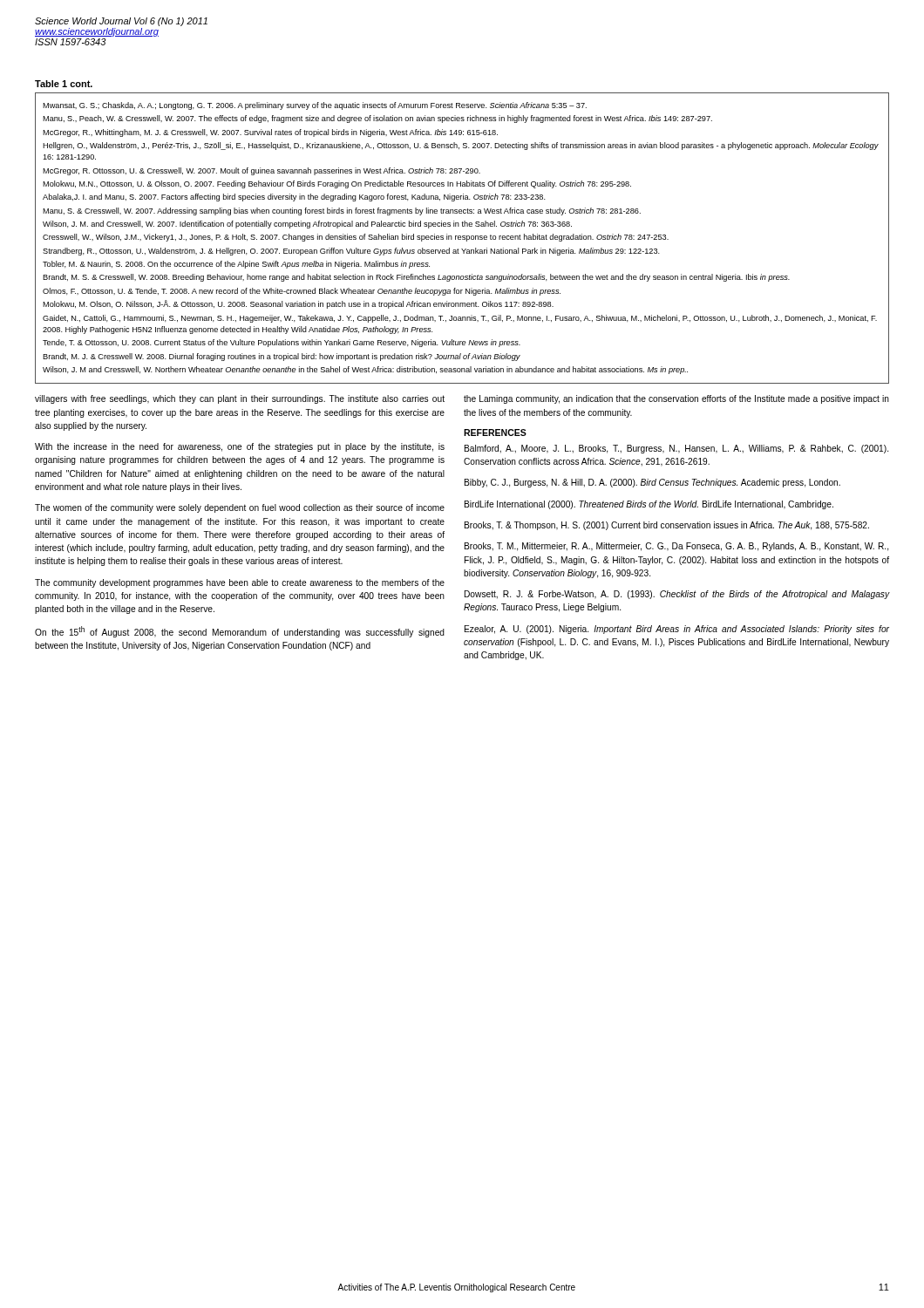Click the passage that begins "Brooks, T. & Thompson,"
The height and width of the screenshot is (1308, 924).
[x=667, y=525]
